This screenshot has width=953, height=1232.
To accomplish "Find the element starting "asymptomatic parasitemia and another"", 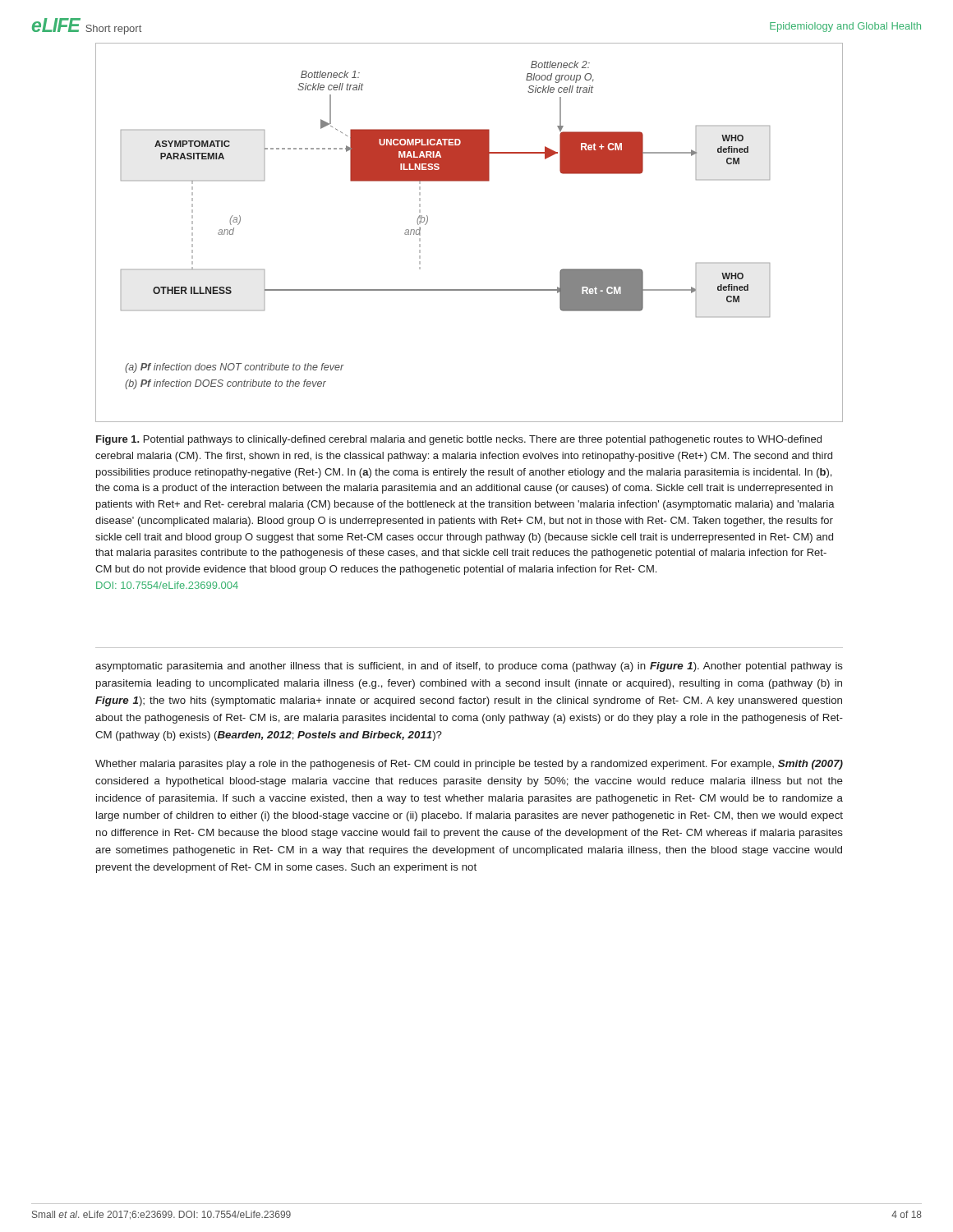I will click(x=469, y=766).
